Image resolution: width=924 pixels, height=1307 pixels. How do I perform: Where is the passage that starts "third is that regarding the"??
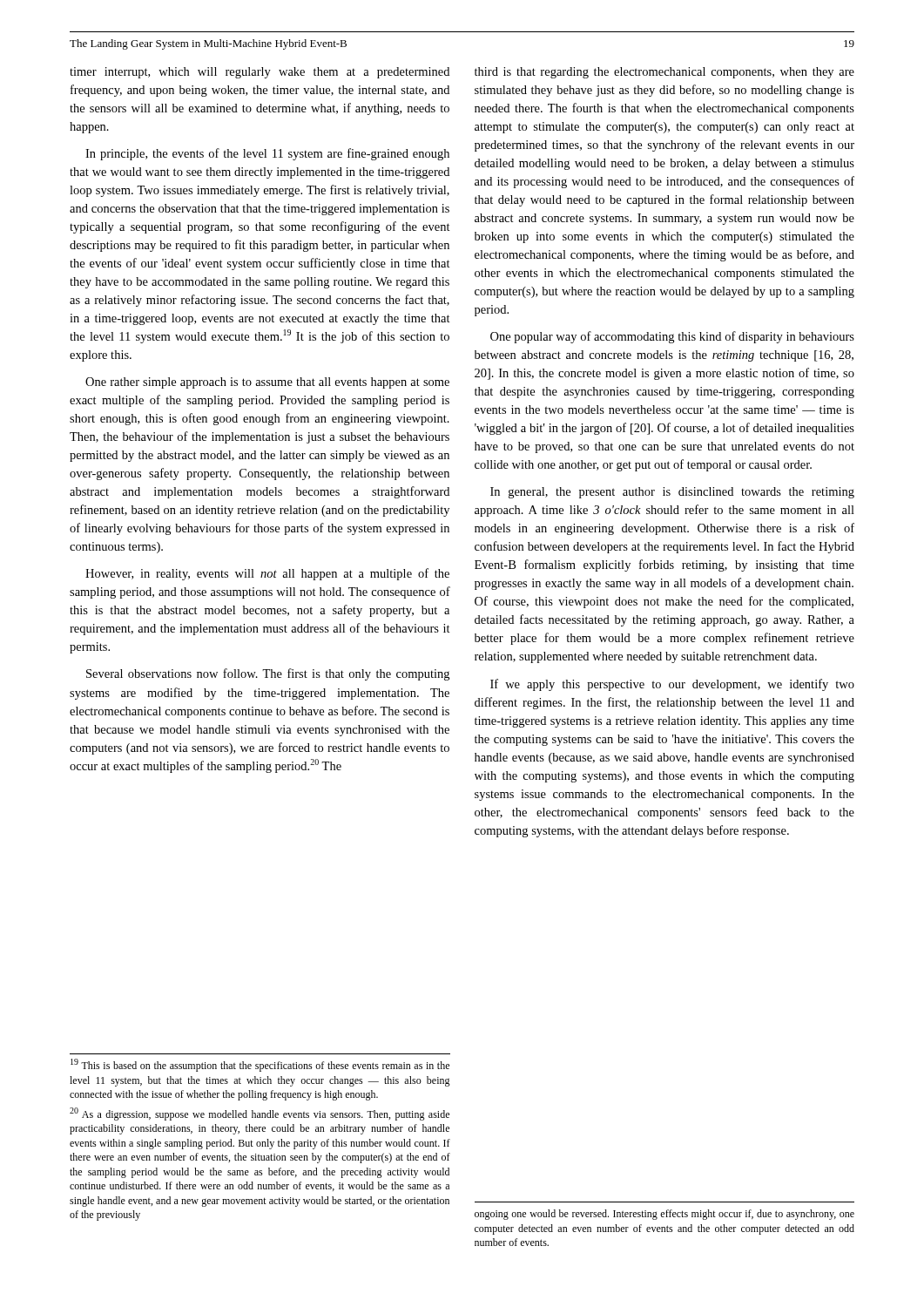pos(664,191)
